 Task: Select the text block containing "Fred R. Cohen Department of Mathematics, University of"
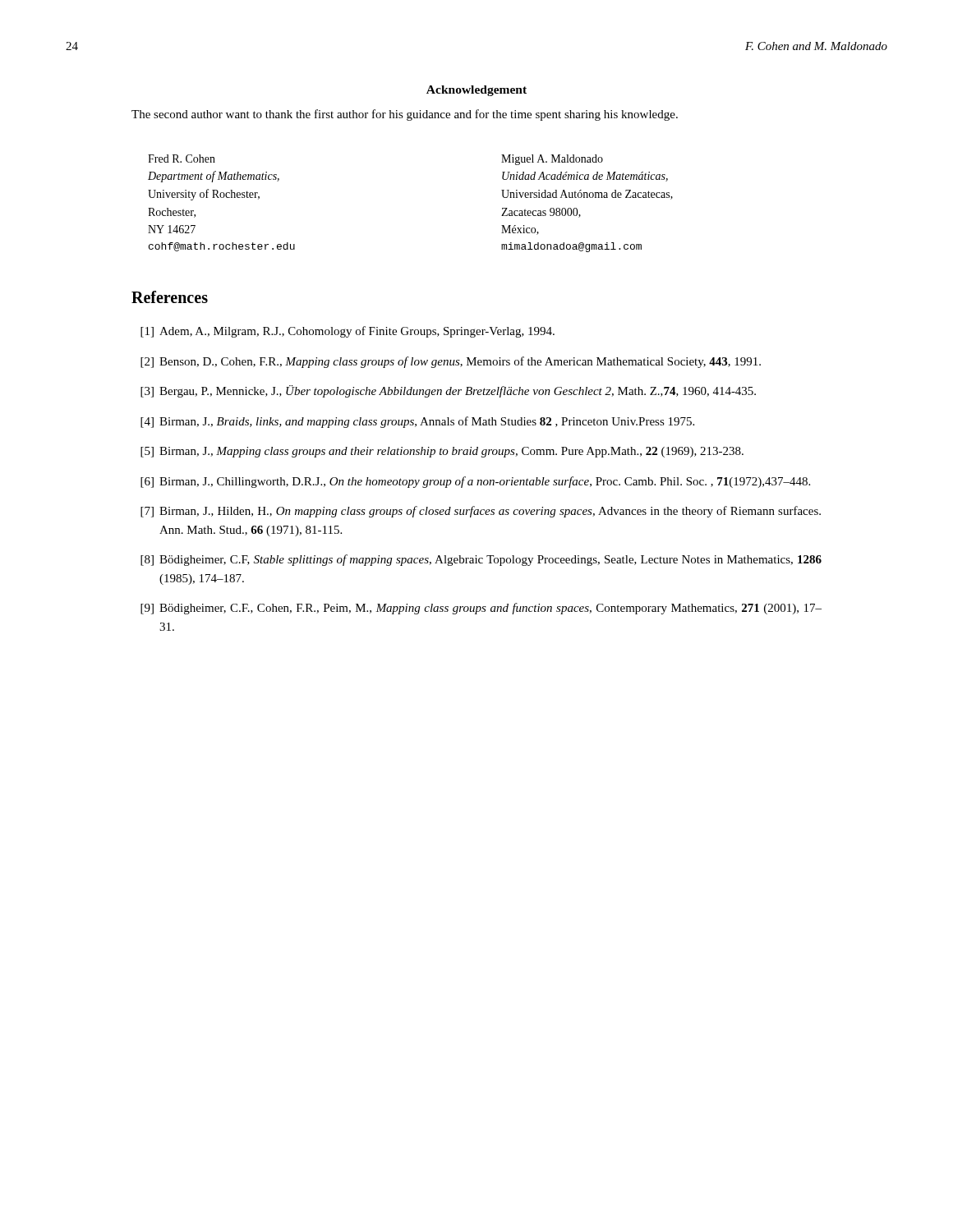click(176, 160)
